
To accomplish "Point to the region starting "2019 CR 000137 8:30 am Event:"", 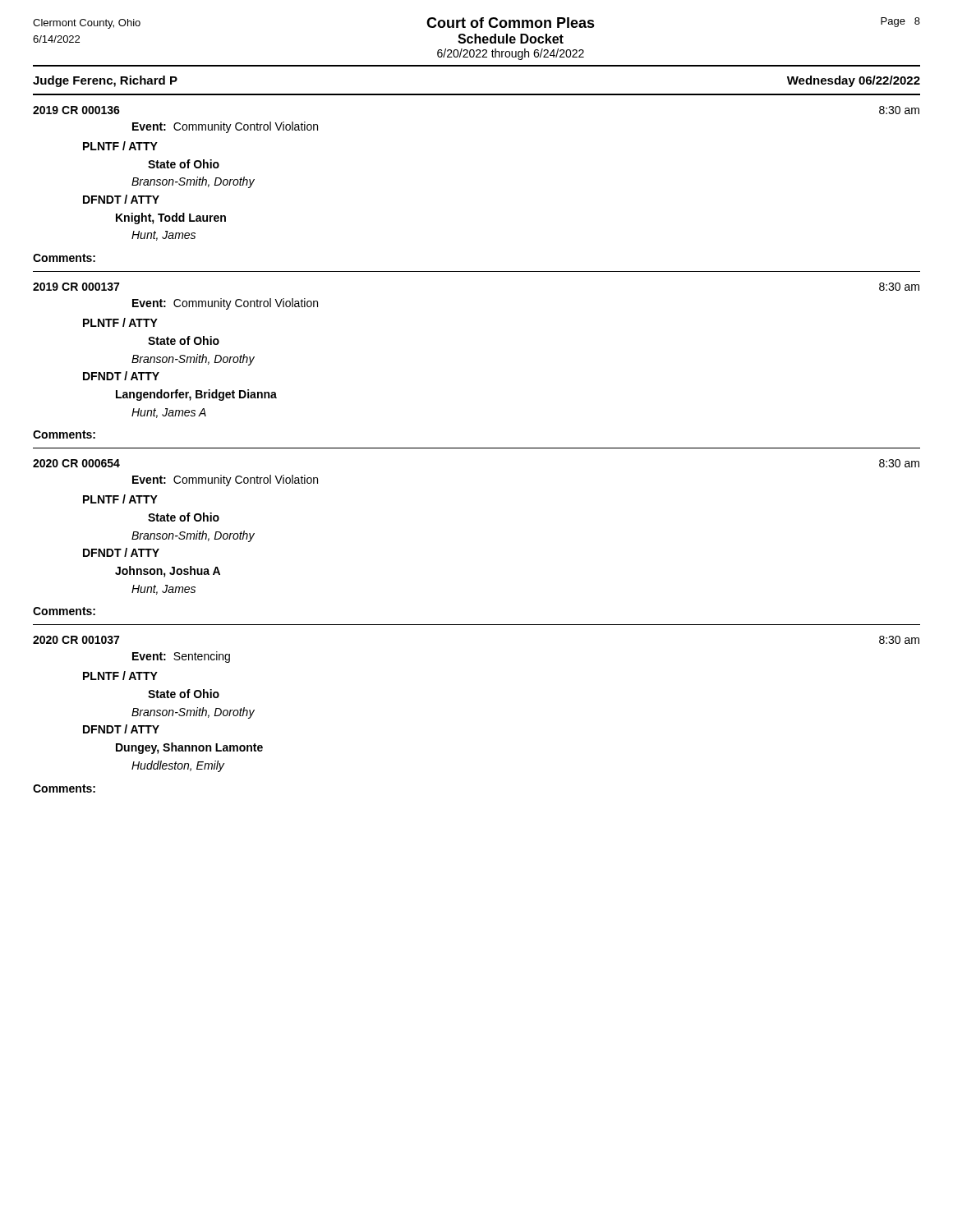I will point(74,286).
